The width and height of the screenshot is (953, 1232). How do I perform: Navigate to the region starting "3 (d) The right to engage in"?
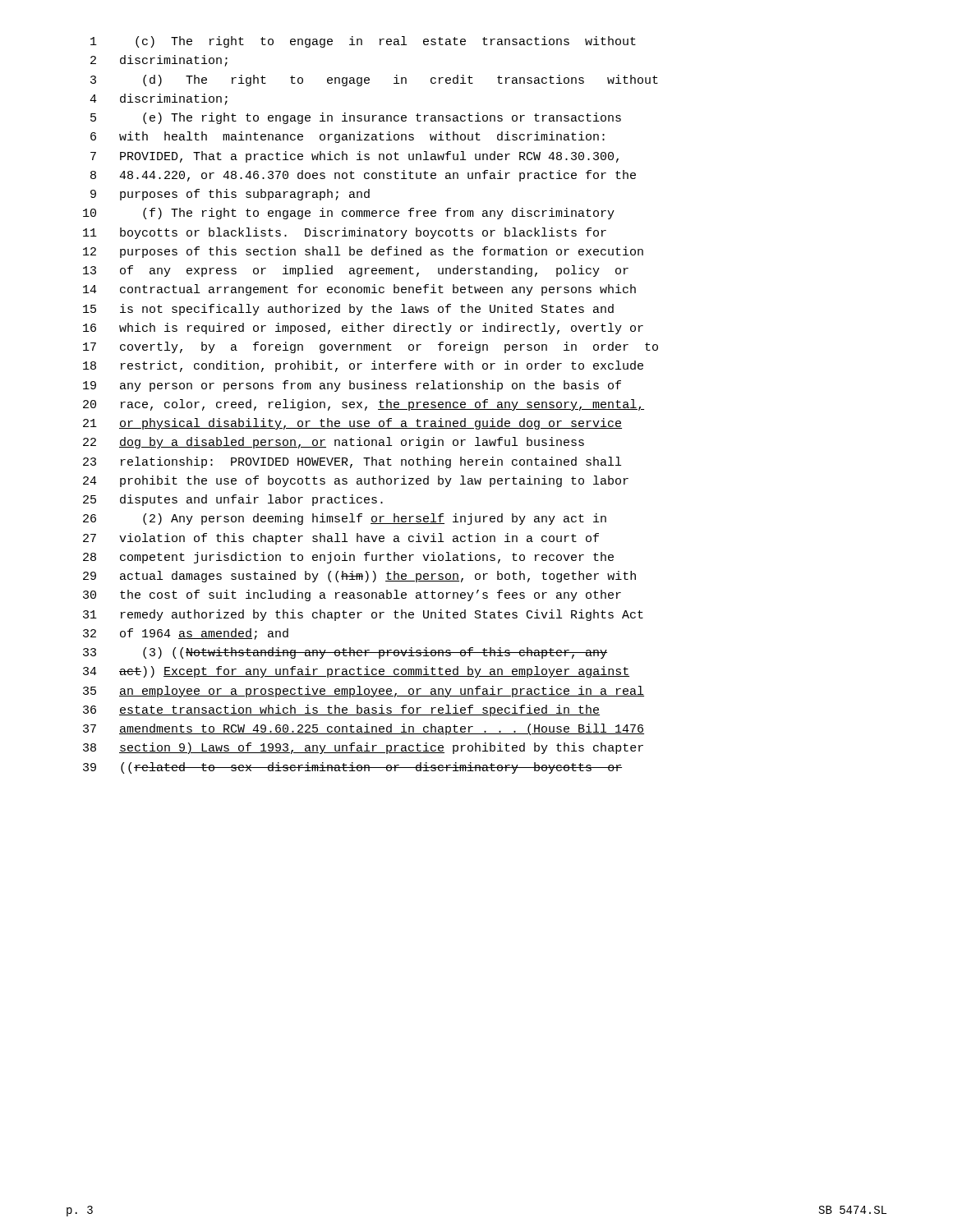click(x=476, y=90)
